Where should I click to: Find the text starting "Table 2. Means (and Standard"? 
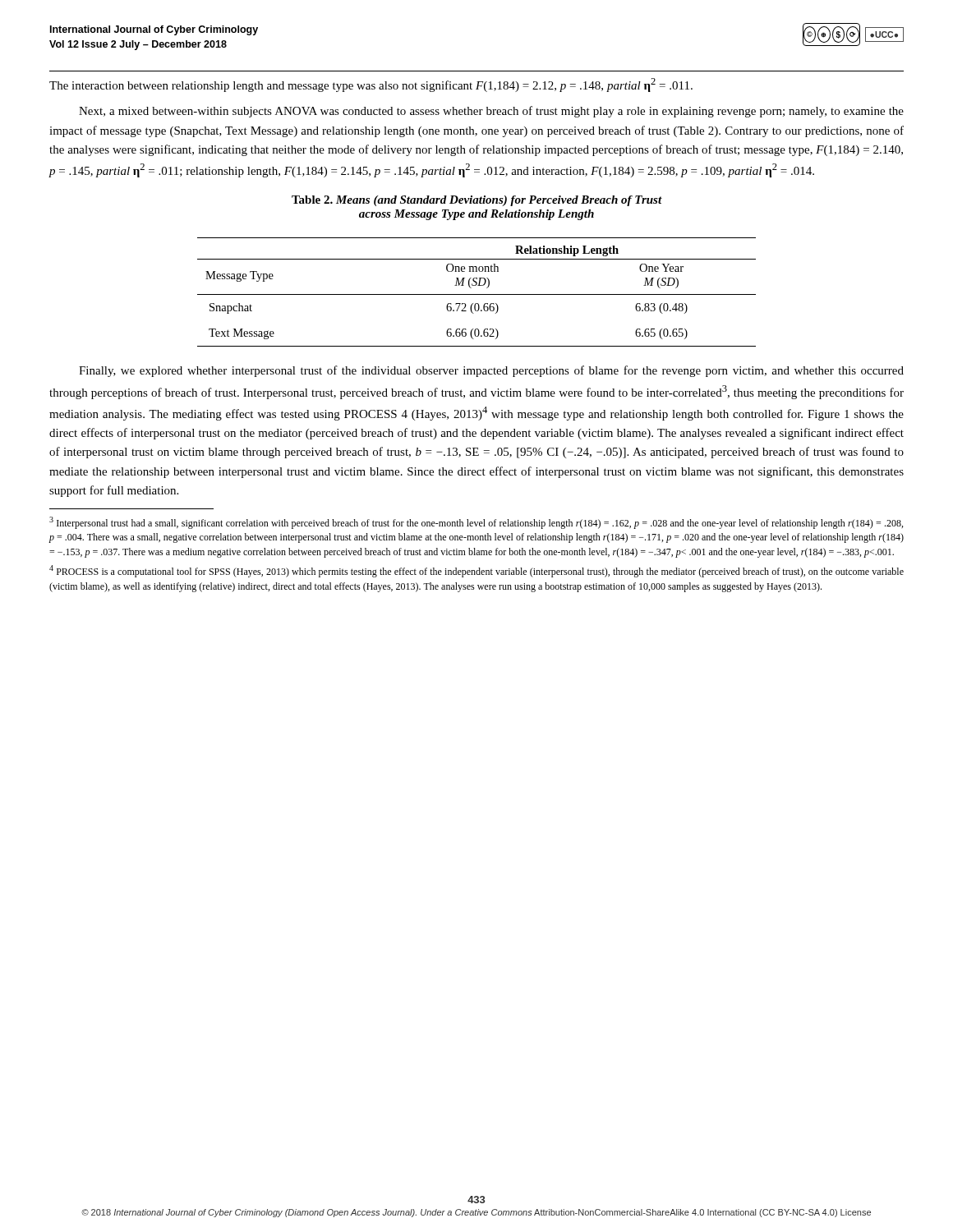pyautogui.click(x=476, y=207)
